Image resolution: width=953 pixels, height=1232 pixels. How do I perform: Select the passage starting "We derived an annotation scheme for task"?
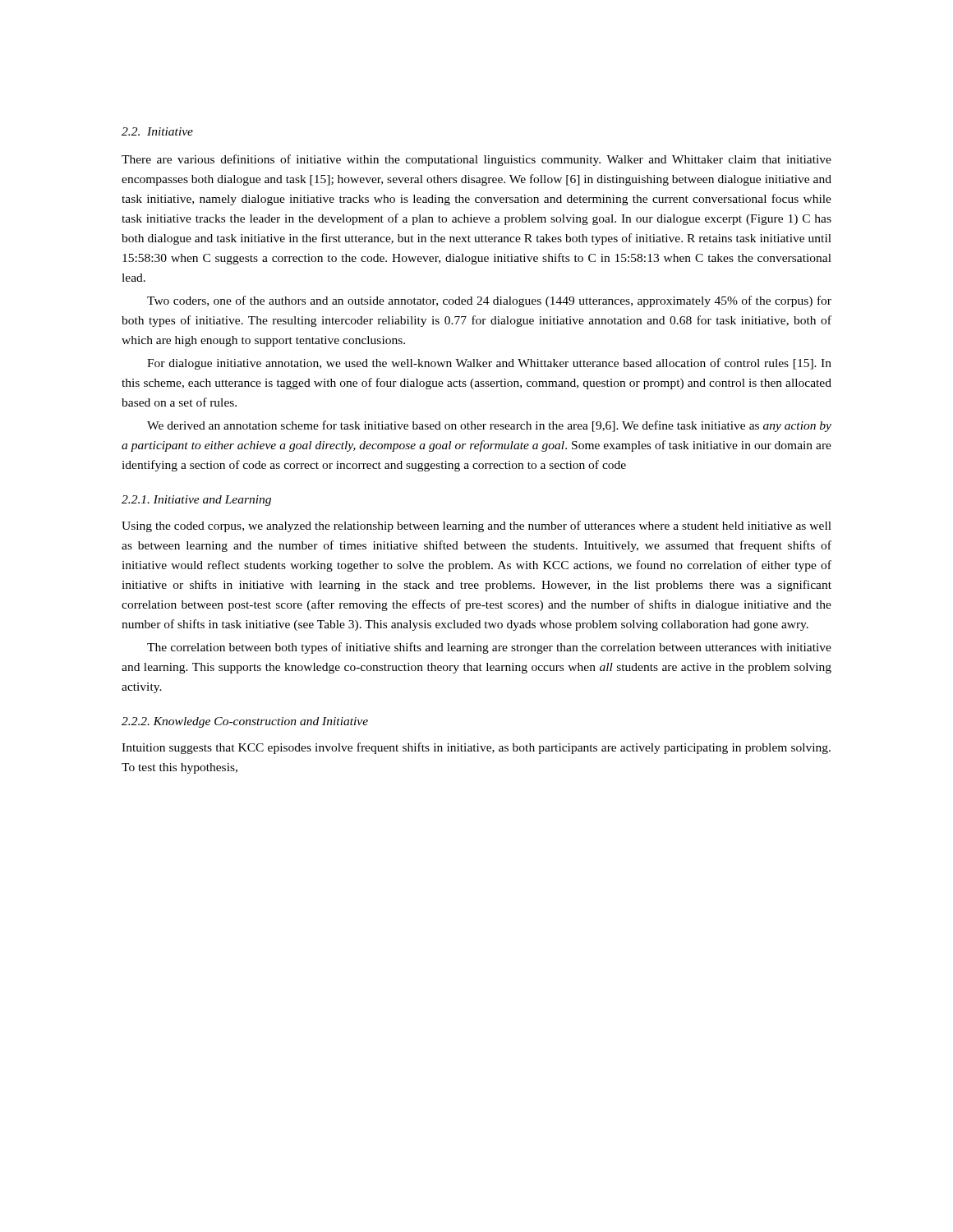pyautogui.click(x=476, y=445)
